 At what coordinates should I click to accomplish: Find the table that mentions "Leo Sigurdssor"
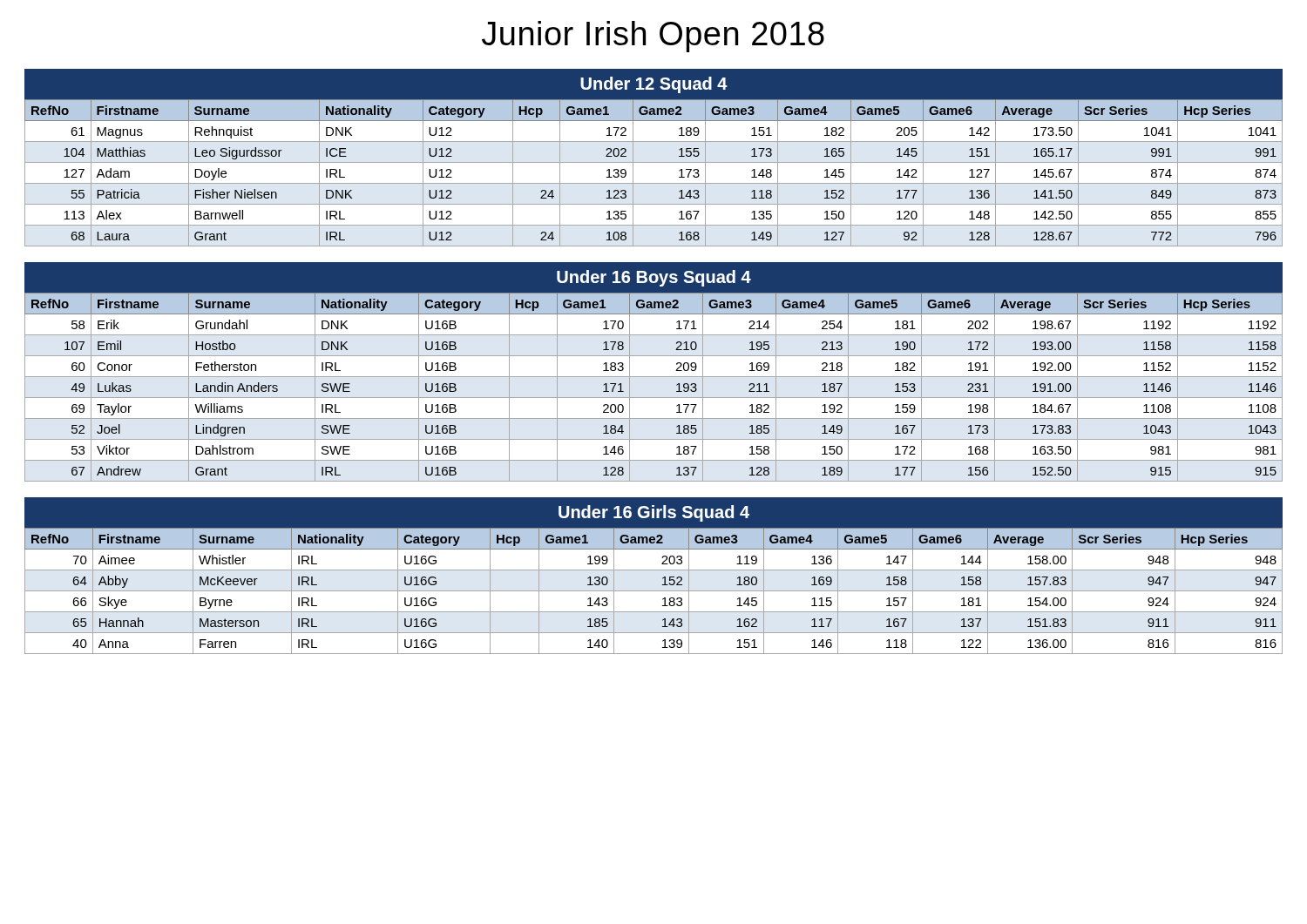654,173
